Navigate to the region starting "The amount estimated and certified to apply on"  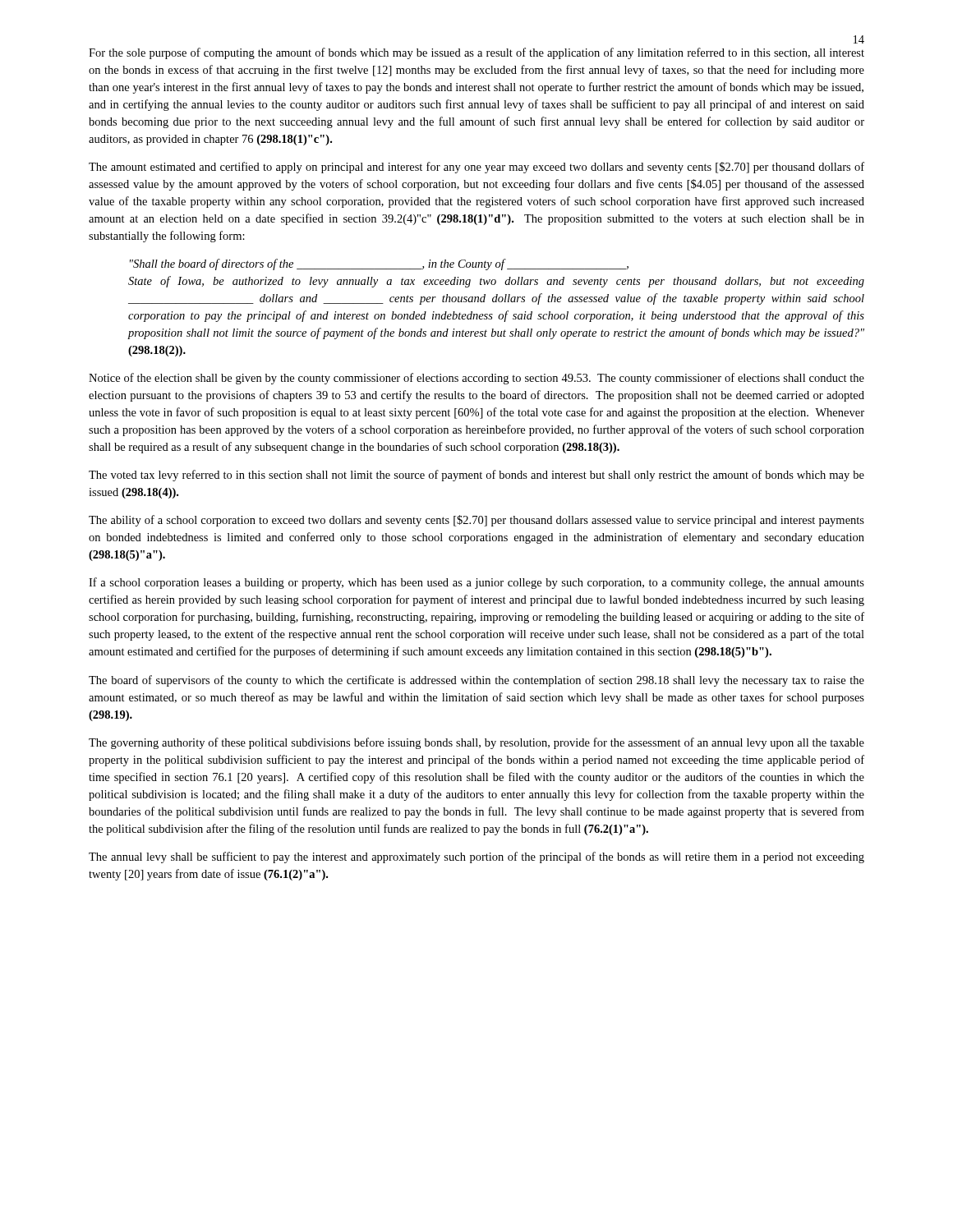(476, 259)
